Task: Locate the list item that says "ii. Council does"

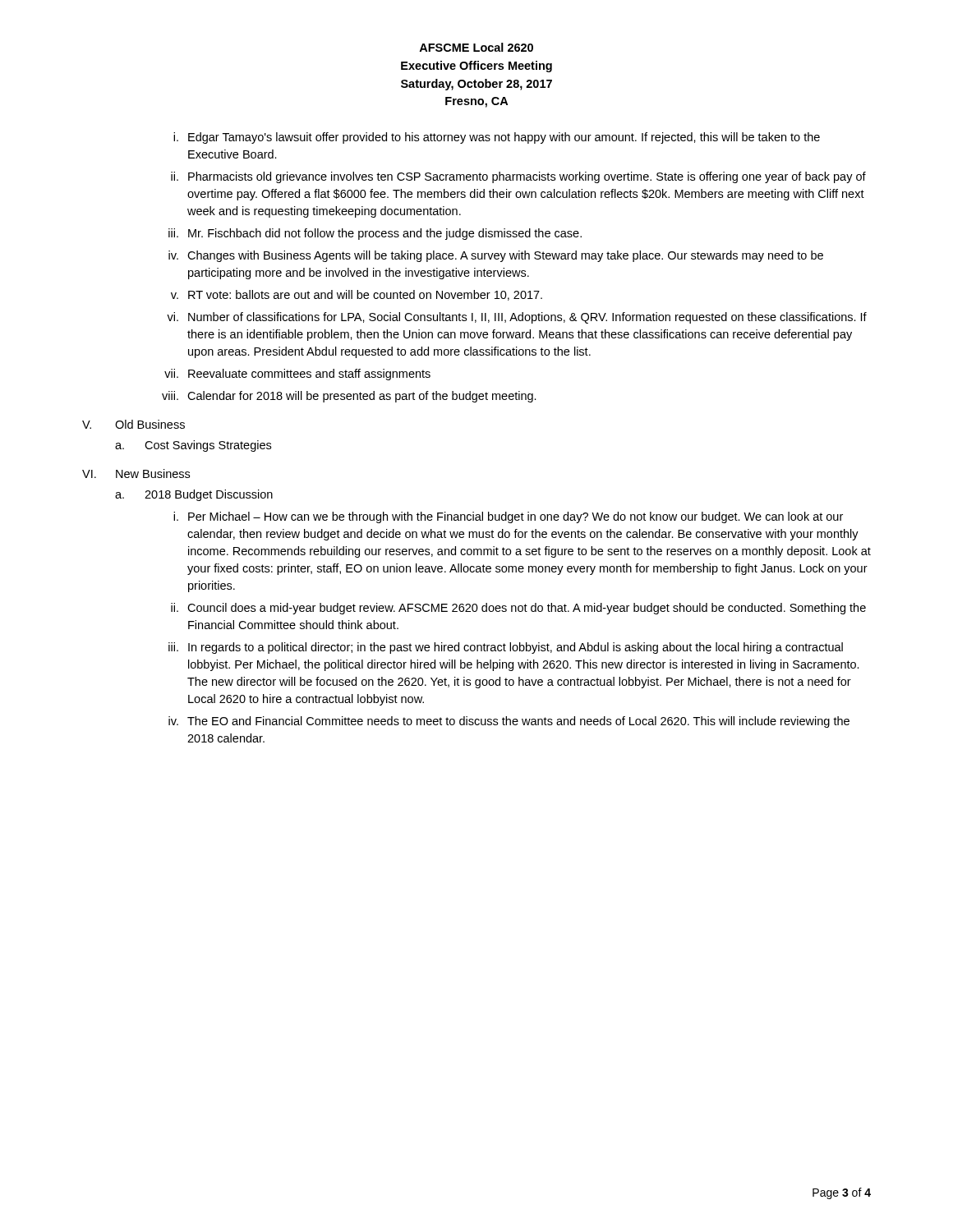Action: pyautogui.click(x=509, y=617)
